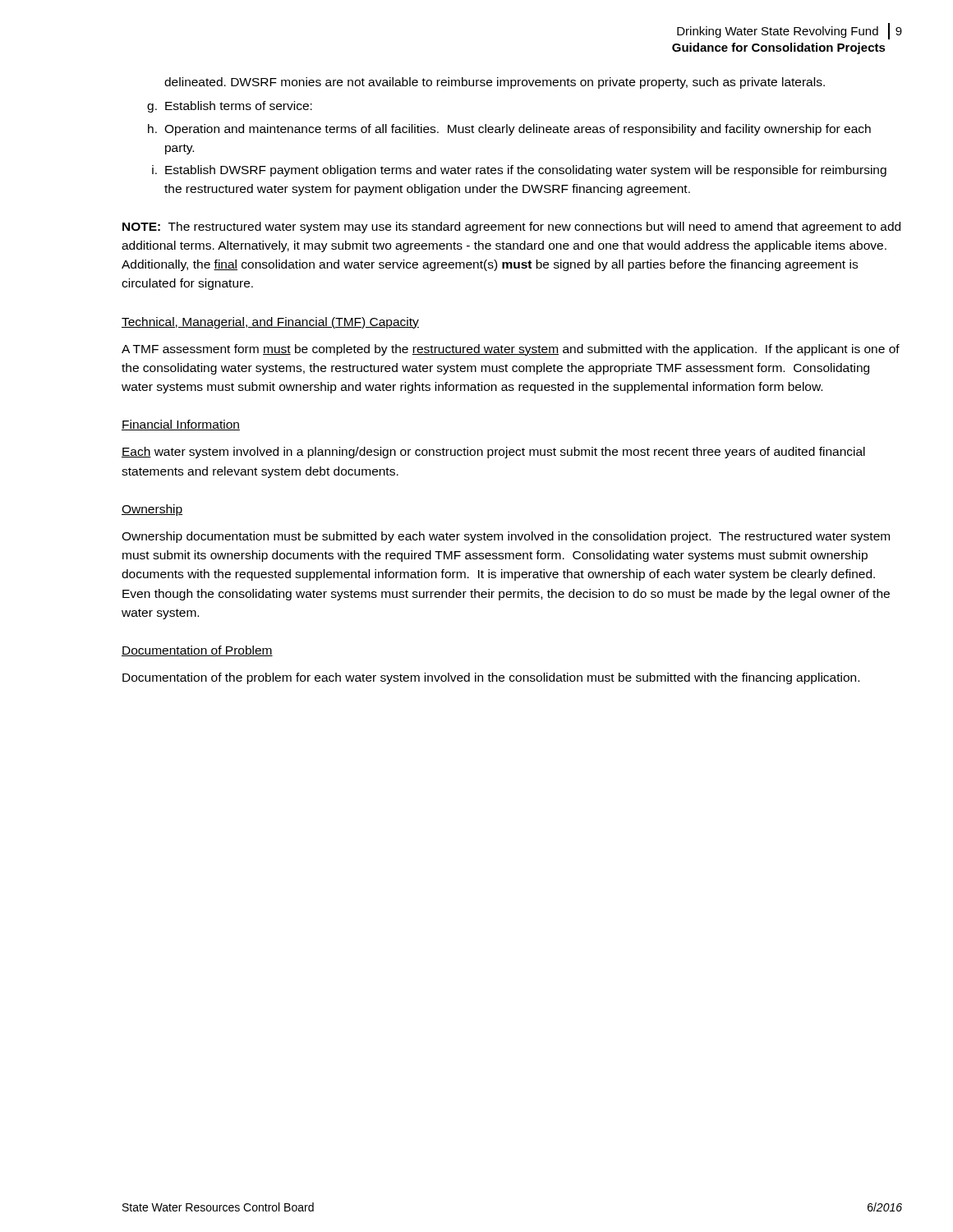Viewport: 953px width, 1232px height.
Task: Where does it say "Technical, Managerial, and Financial (TMF) Capacity"?
Action: click(x=270, y=321)
